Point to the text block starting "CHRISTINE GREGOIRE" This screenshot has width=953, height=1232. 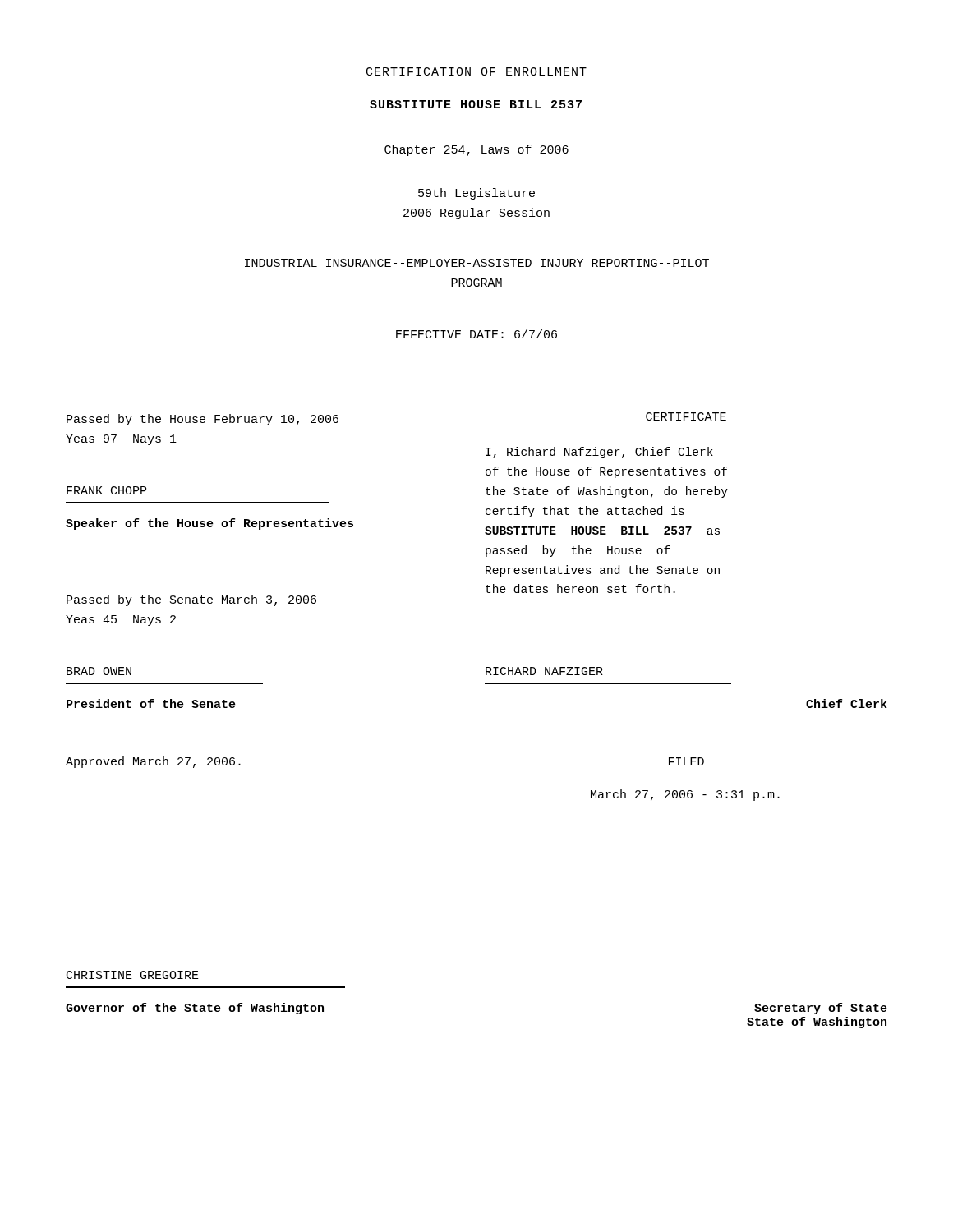[205, 979]
